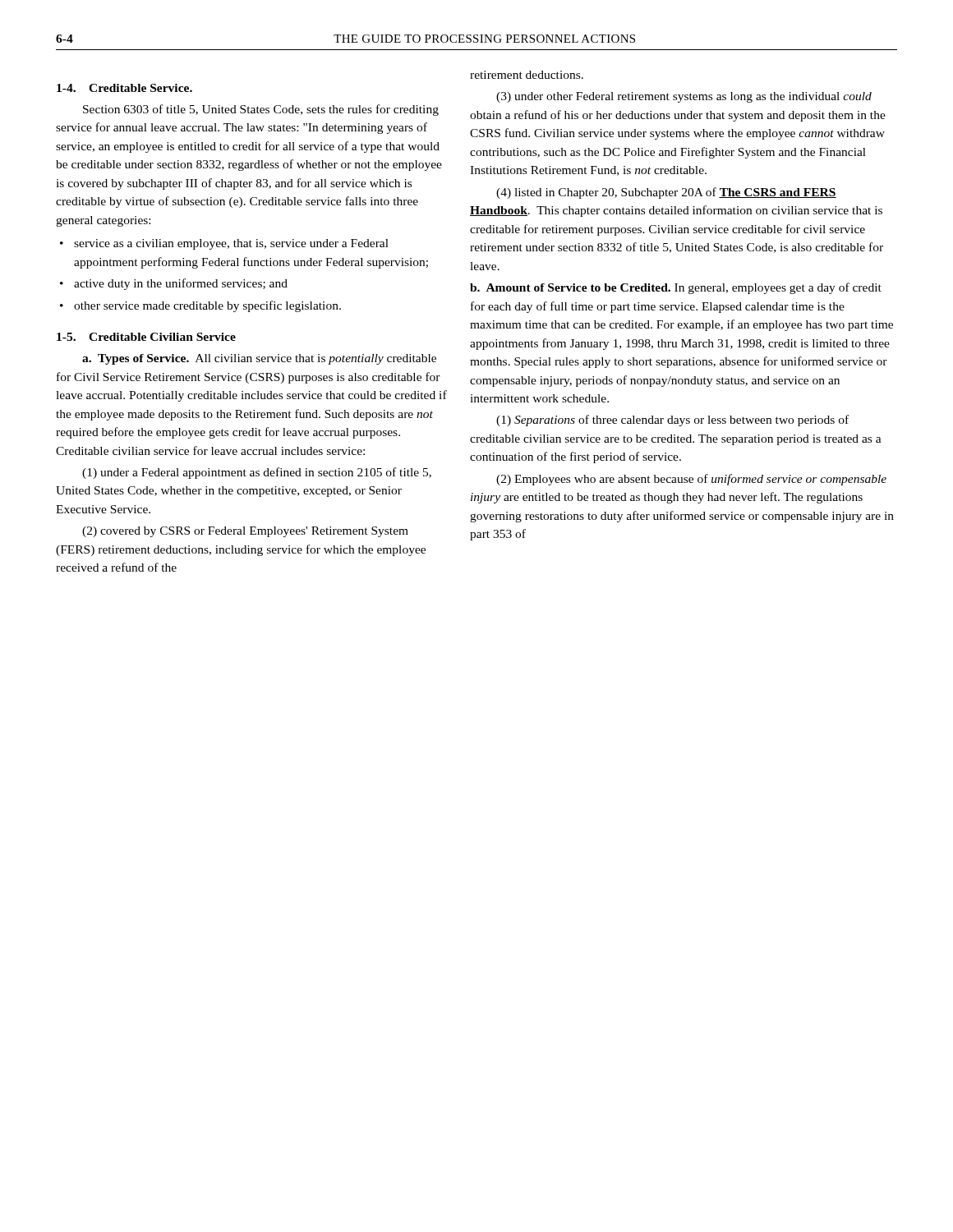Click on the text block that reads "(2) Employees who are absent"
Image resolution: width=953 pixels, height=1232 pixels.
pyautogui.click(x=684, y=507)
